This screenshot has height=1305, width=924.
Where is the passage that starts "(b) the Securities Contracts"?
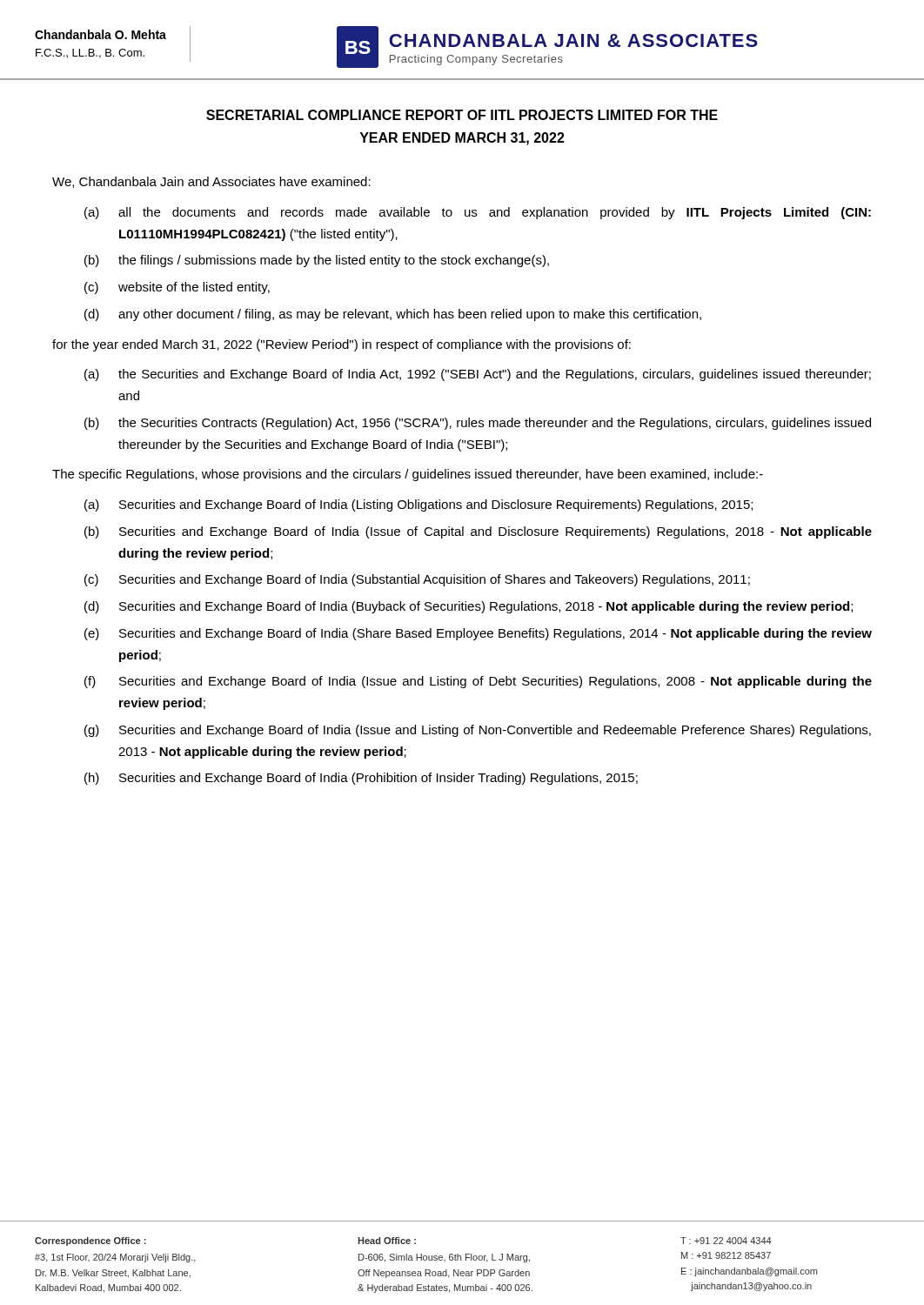[x=478, y=434]
